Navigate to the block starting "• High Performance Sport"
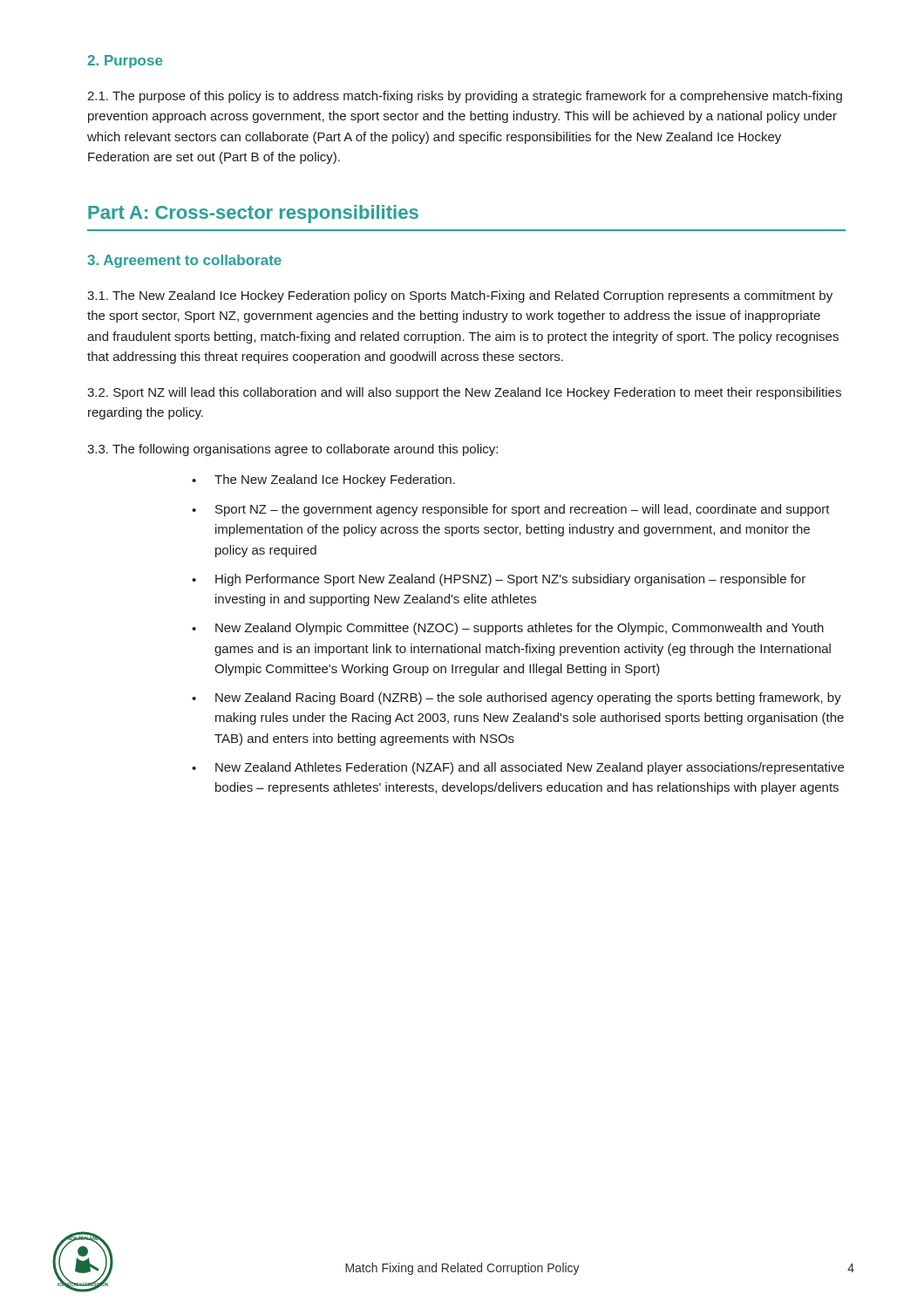Viewport: 924px width, 1308px height. pyautogui.click(x=519, y=589)
